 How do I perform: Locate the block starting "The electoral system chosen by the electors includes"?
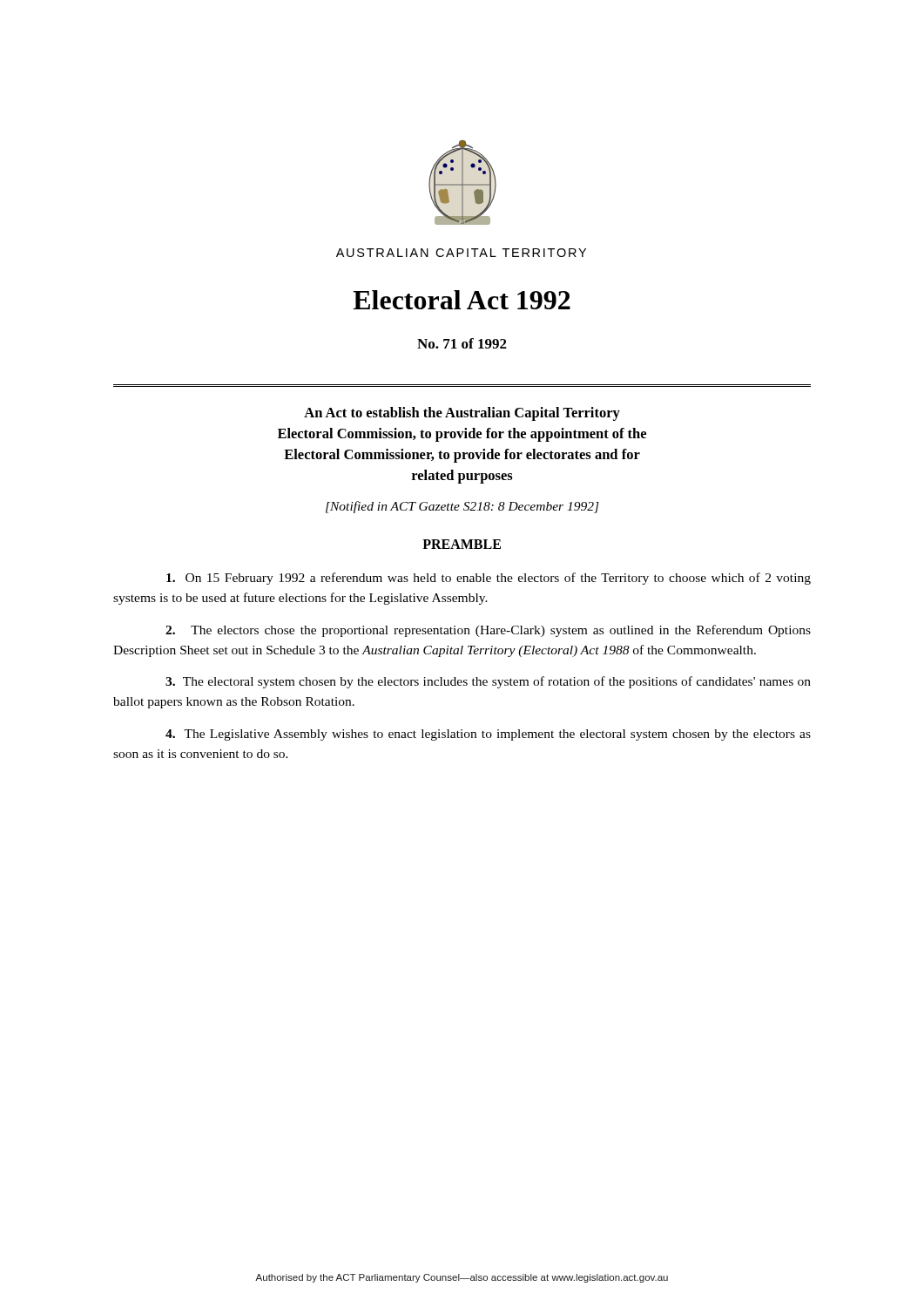pos(462,691)
